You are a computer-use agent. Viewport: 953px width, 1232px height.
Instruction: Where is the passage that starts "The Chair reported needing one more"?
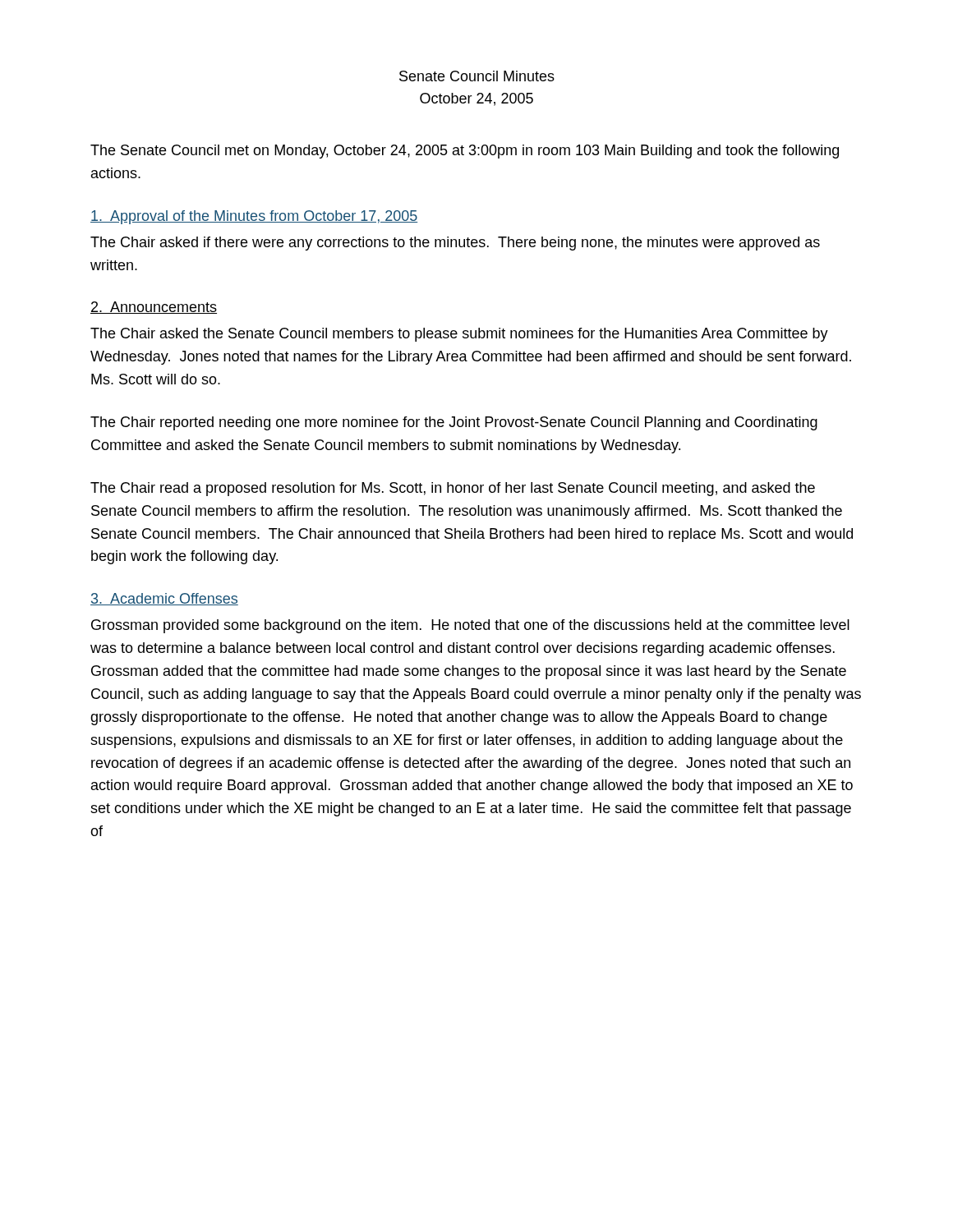click(x=454, y=434)
